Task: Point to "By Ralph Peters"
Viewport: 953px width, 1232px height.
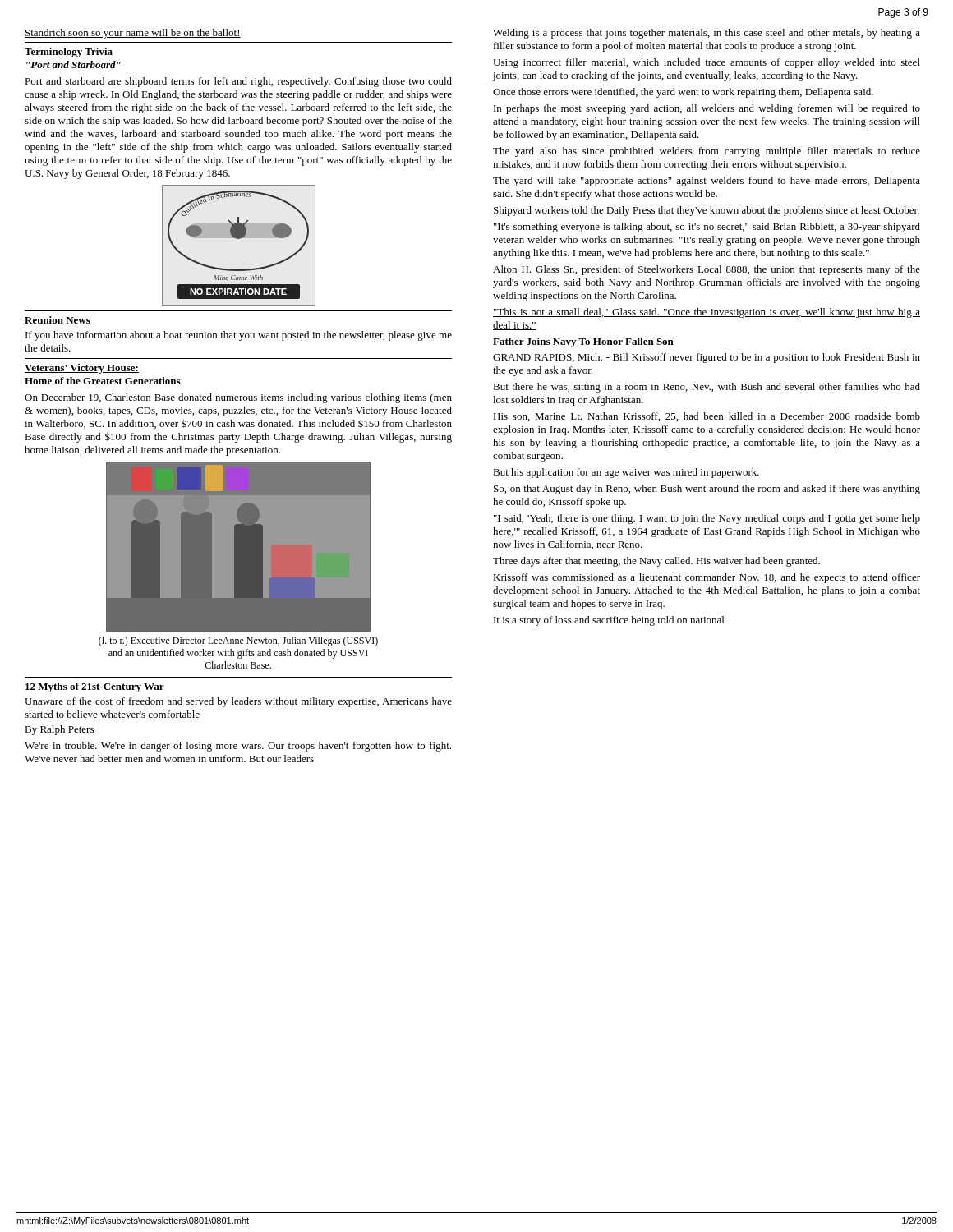Action: 59,729
